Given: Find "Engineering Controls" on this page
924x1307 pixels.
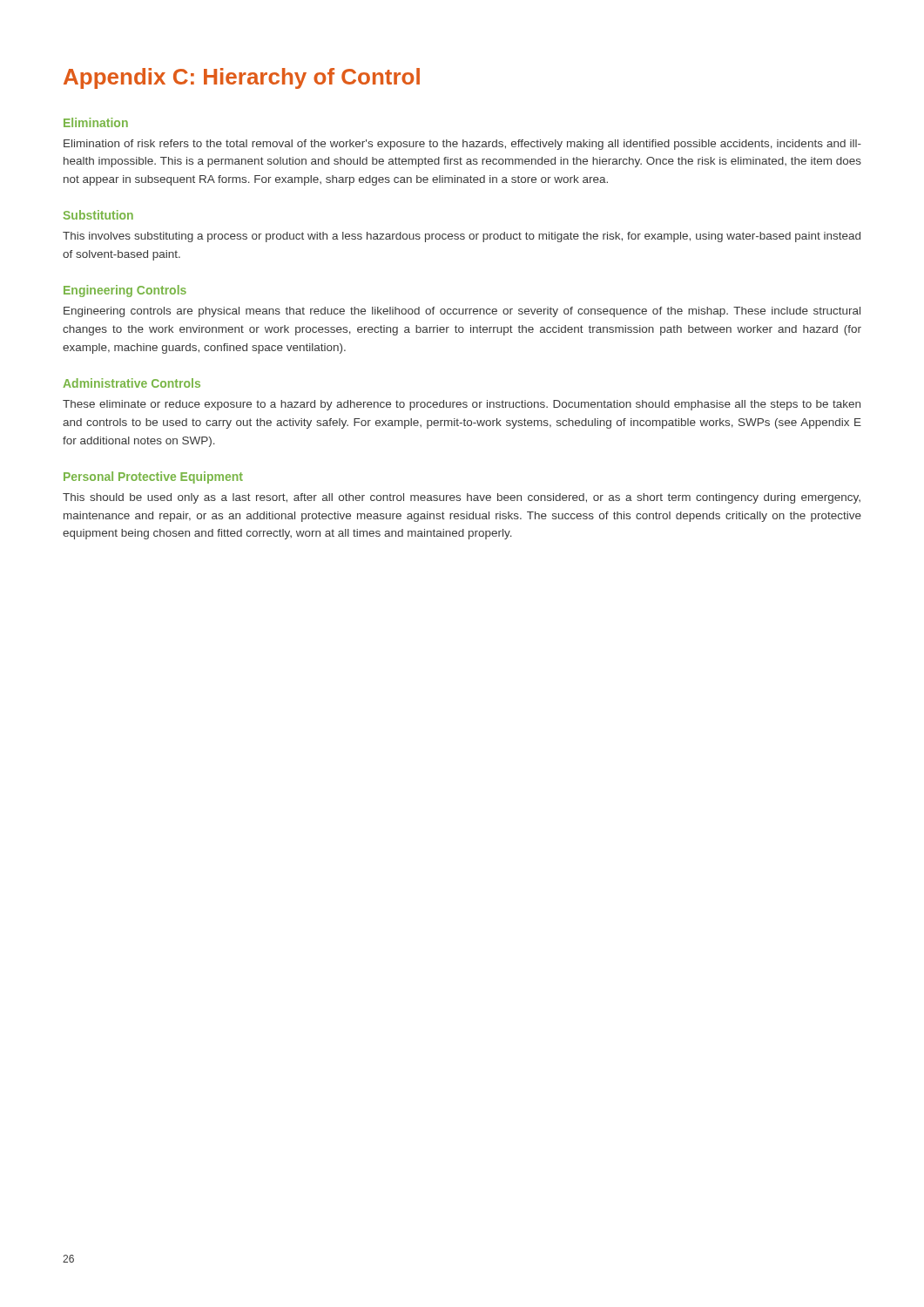Looking at the screenshot, I should click(125, 290).
